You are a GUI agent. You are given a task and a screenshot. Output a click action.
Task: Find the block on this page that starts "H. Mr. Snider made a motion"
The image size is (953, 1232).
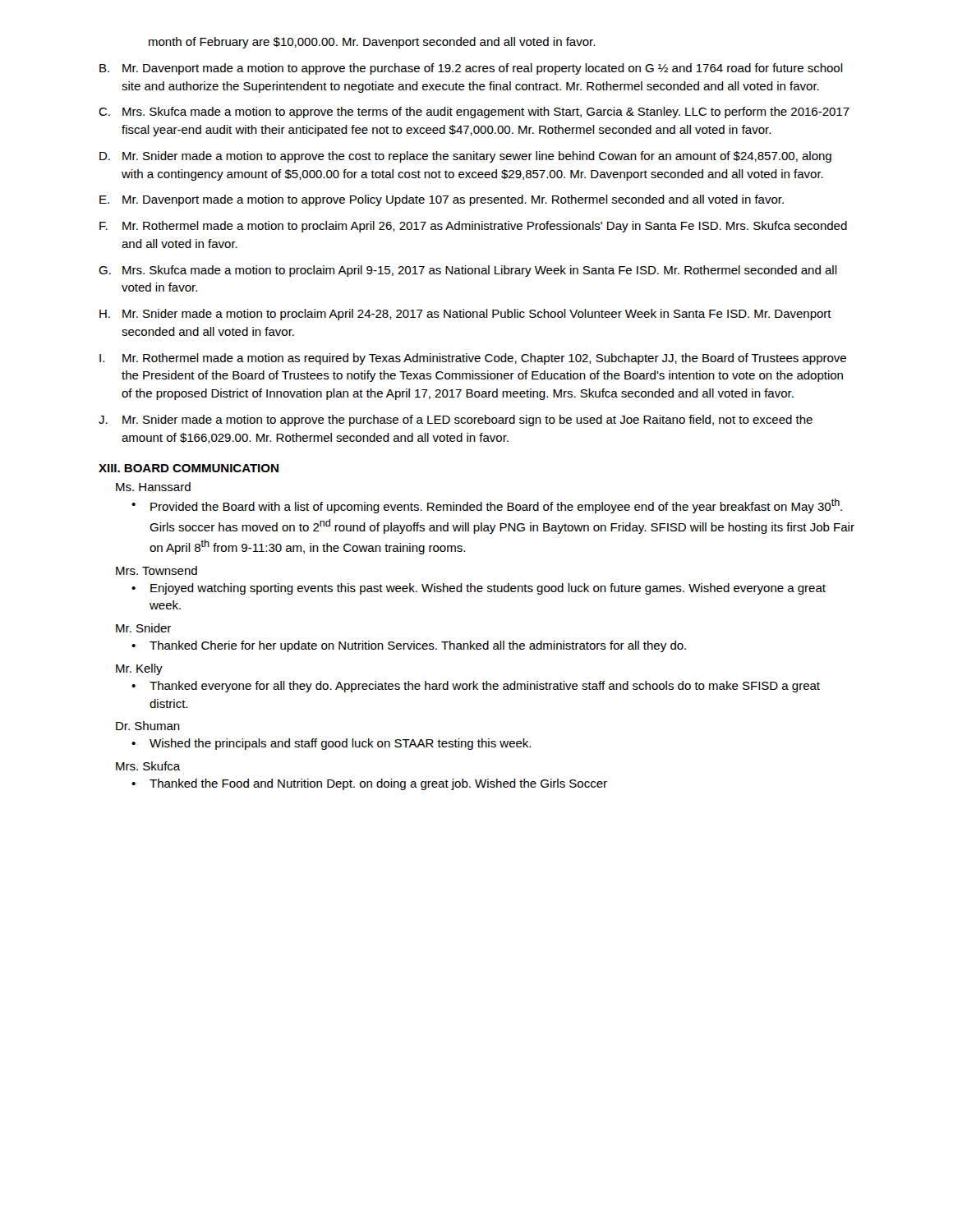[476, 323]
